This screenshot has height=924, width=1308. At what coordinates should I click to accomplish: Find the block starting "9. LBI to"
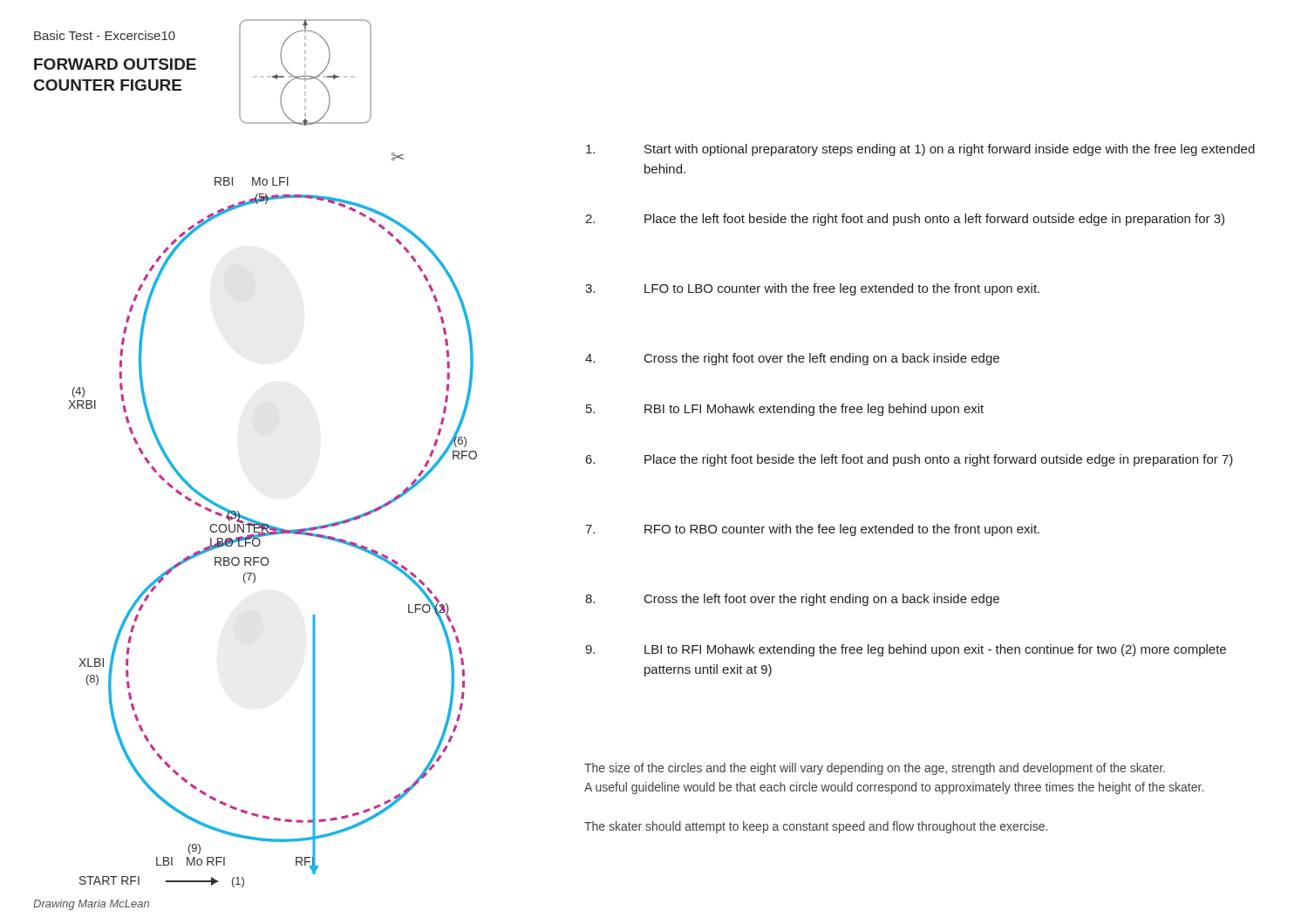pos(906,650)
